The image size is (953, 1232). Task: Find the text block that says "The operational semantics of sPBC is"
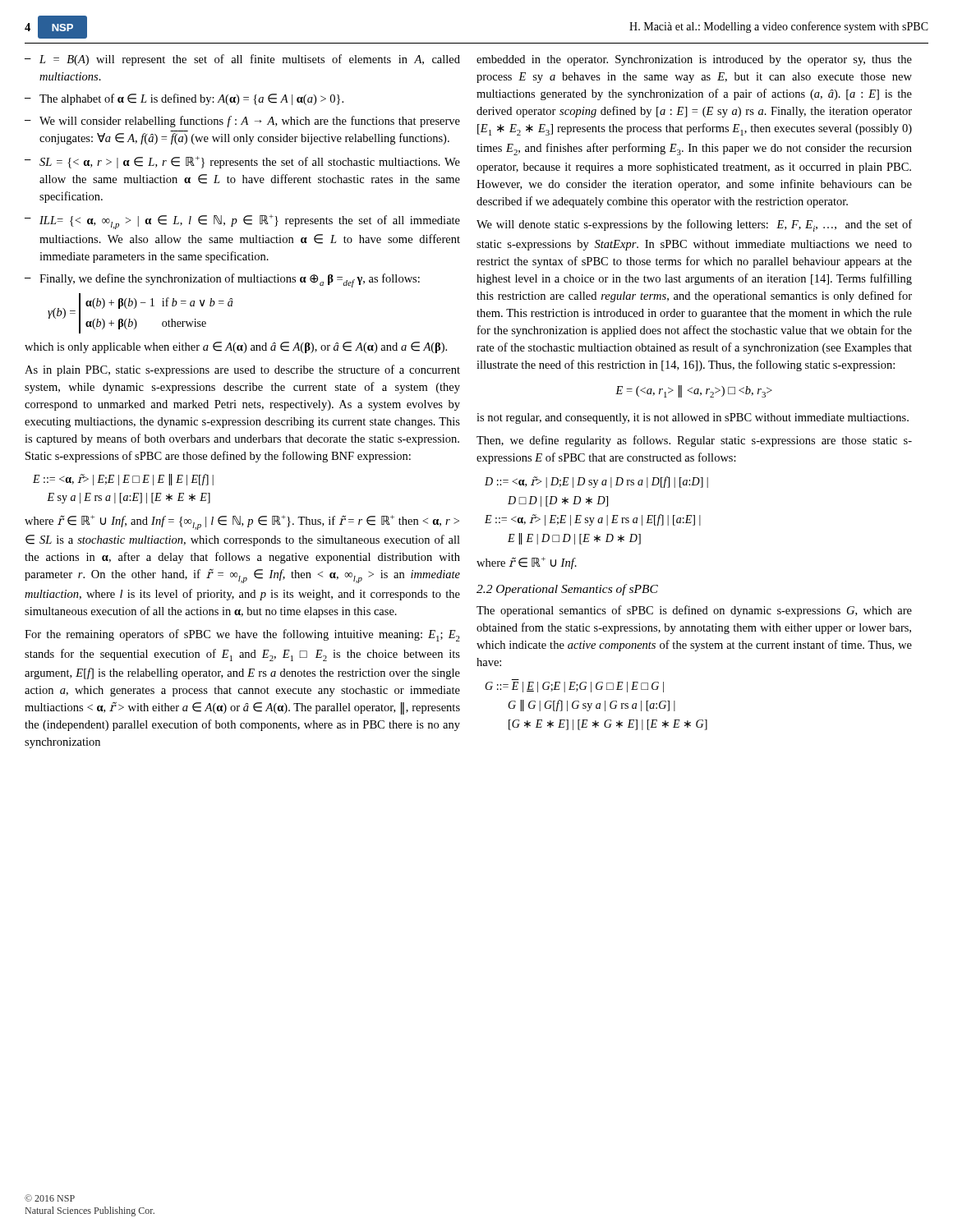[x=694, y=636]
